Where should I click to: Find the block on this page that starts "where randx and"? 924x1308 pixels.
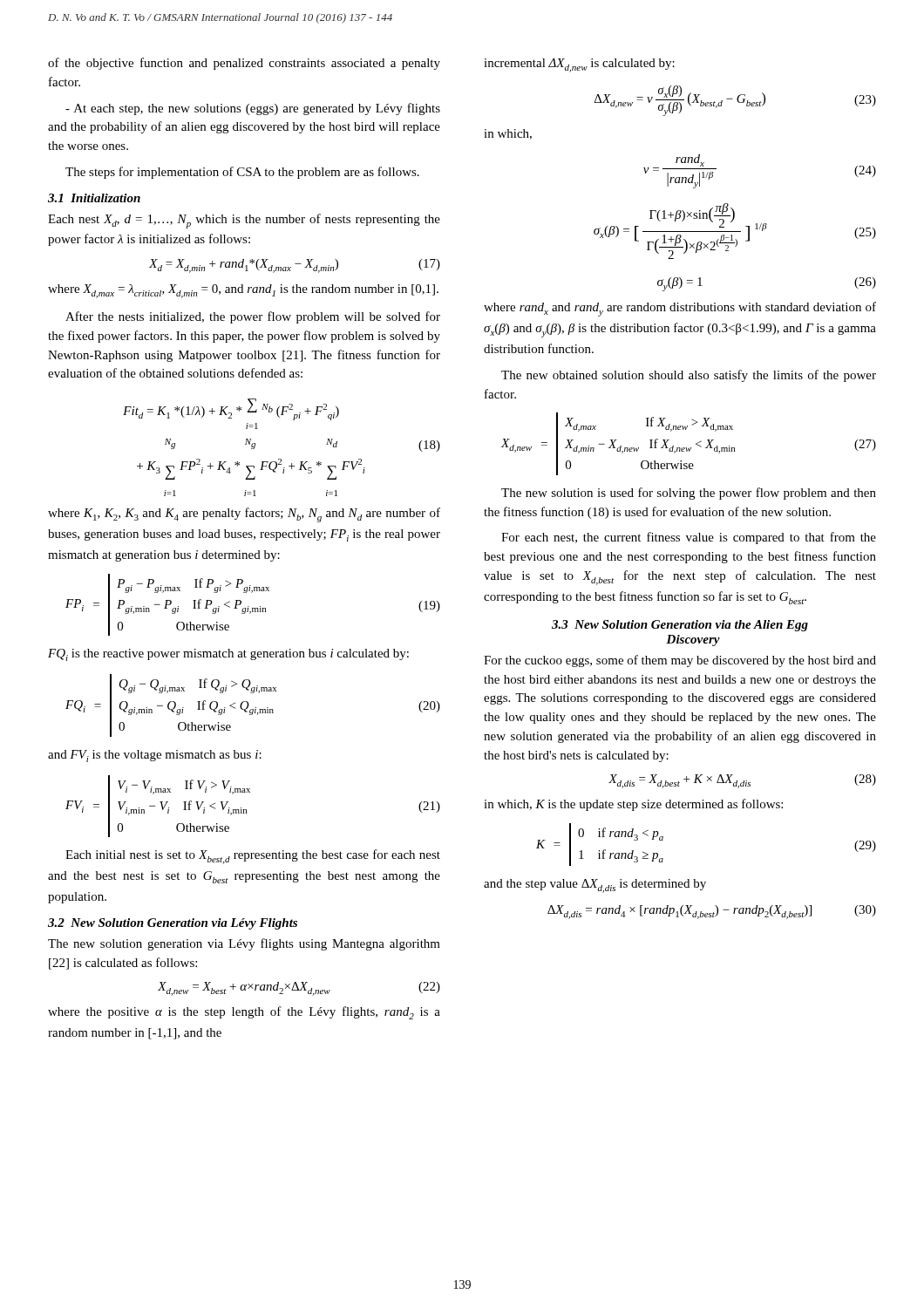pos(680,328)
